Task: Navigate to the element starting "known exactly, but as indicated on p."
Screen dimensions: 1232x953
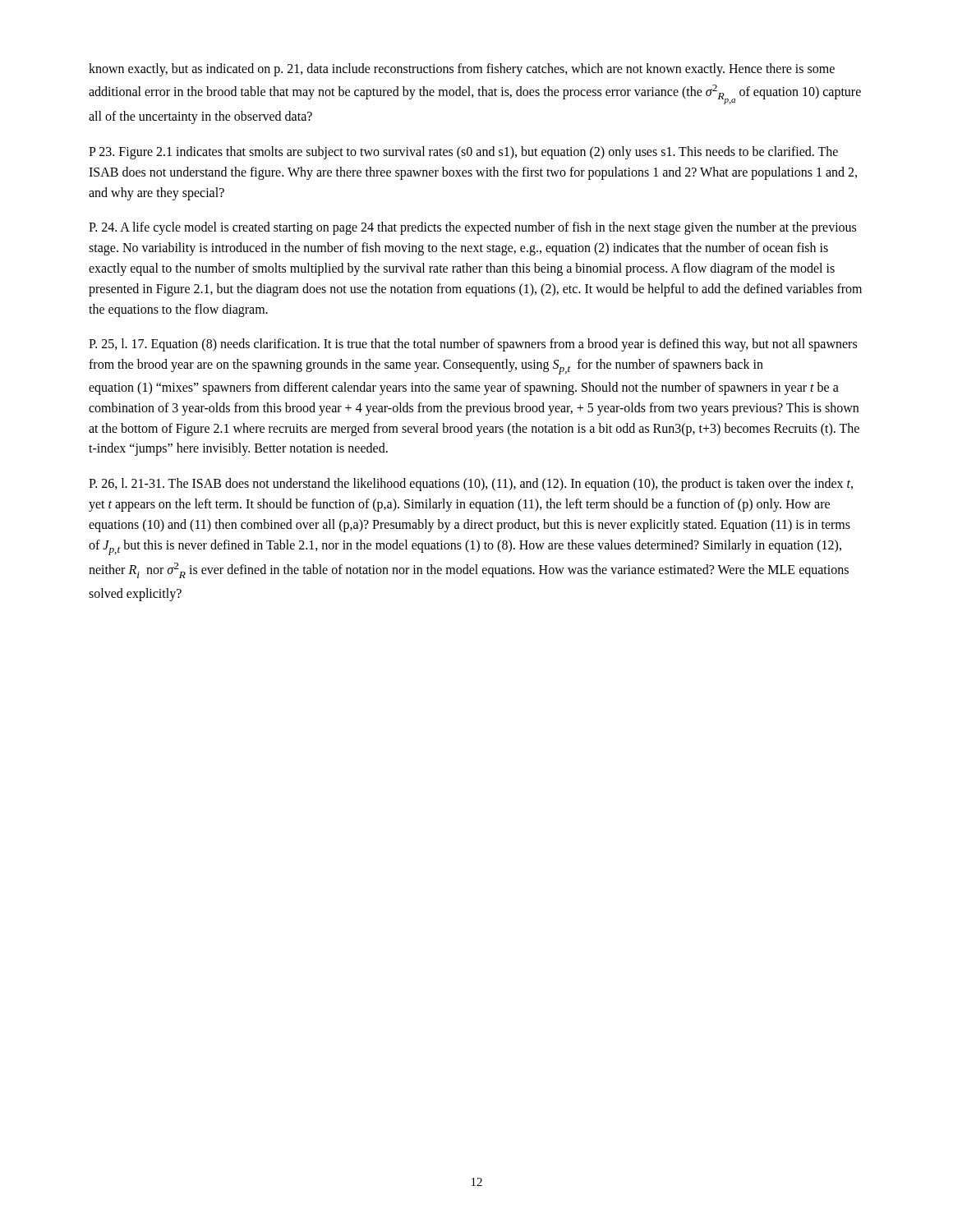Action: click(475, 92)
